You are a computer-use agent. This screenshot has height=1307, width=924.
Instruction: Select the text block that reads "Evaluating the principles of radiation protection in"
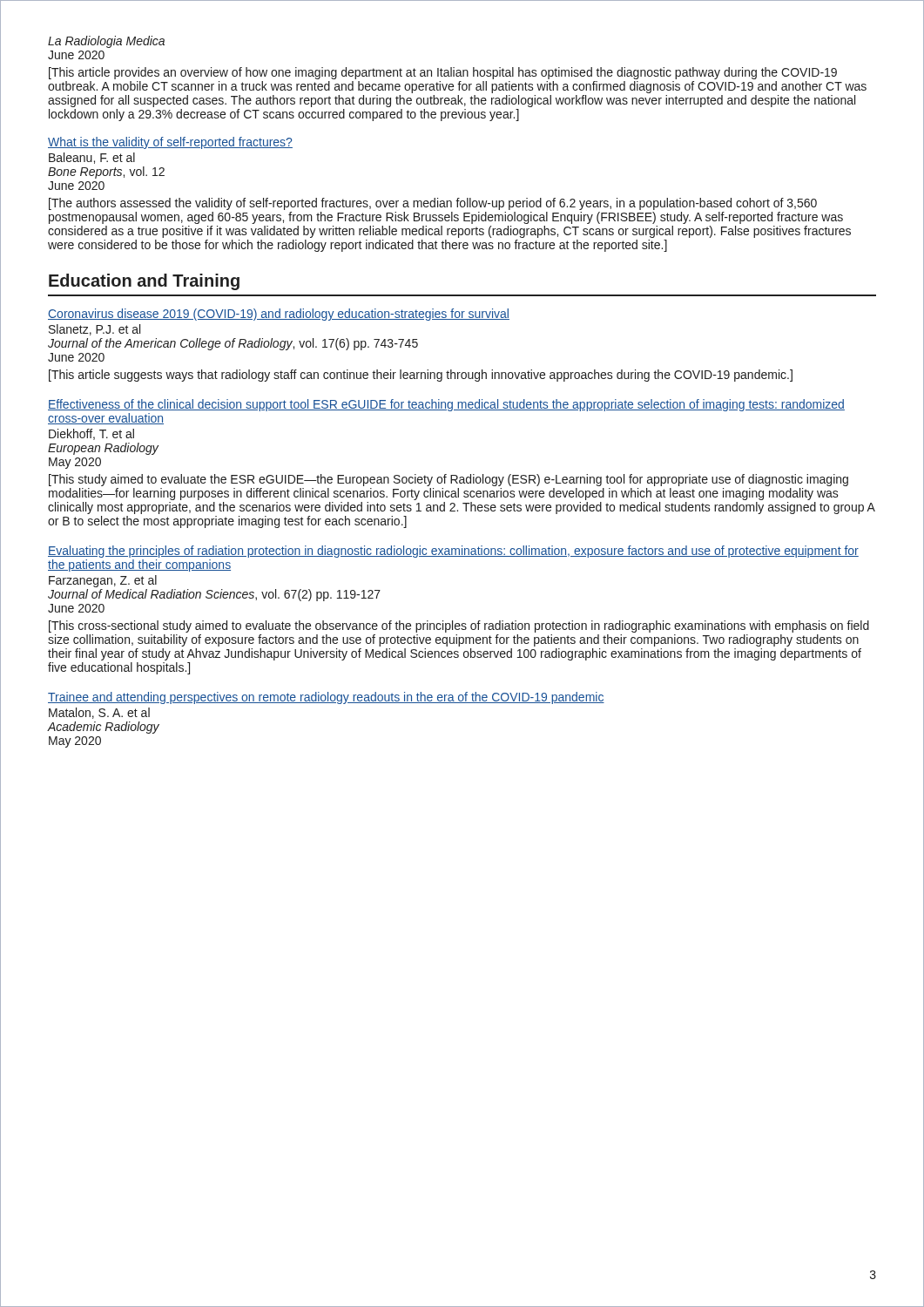coord(453,558)
